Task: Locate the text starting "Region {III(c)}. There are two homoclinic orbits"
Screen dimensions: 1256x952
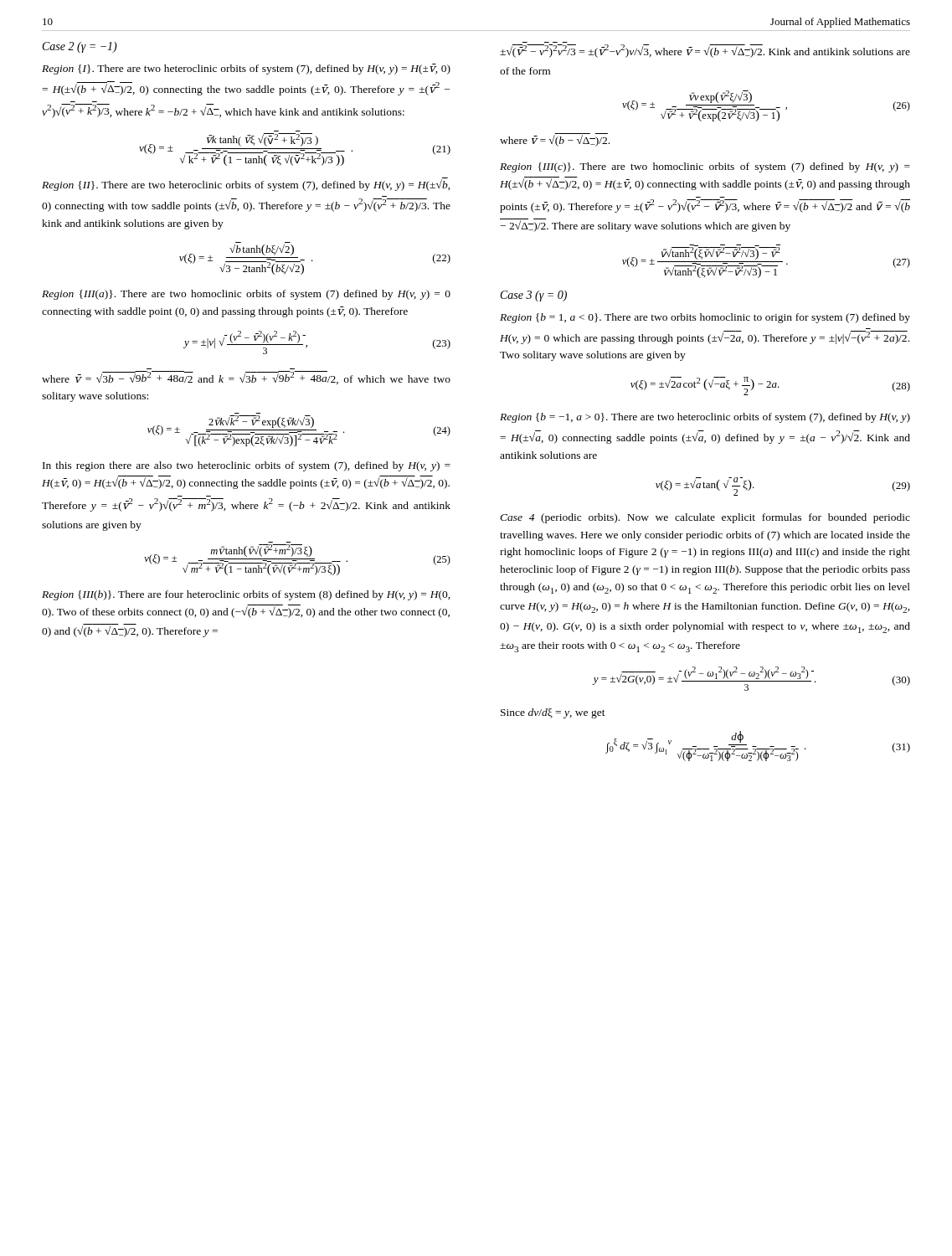Action: (x=705, y=197)
